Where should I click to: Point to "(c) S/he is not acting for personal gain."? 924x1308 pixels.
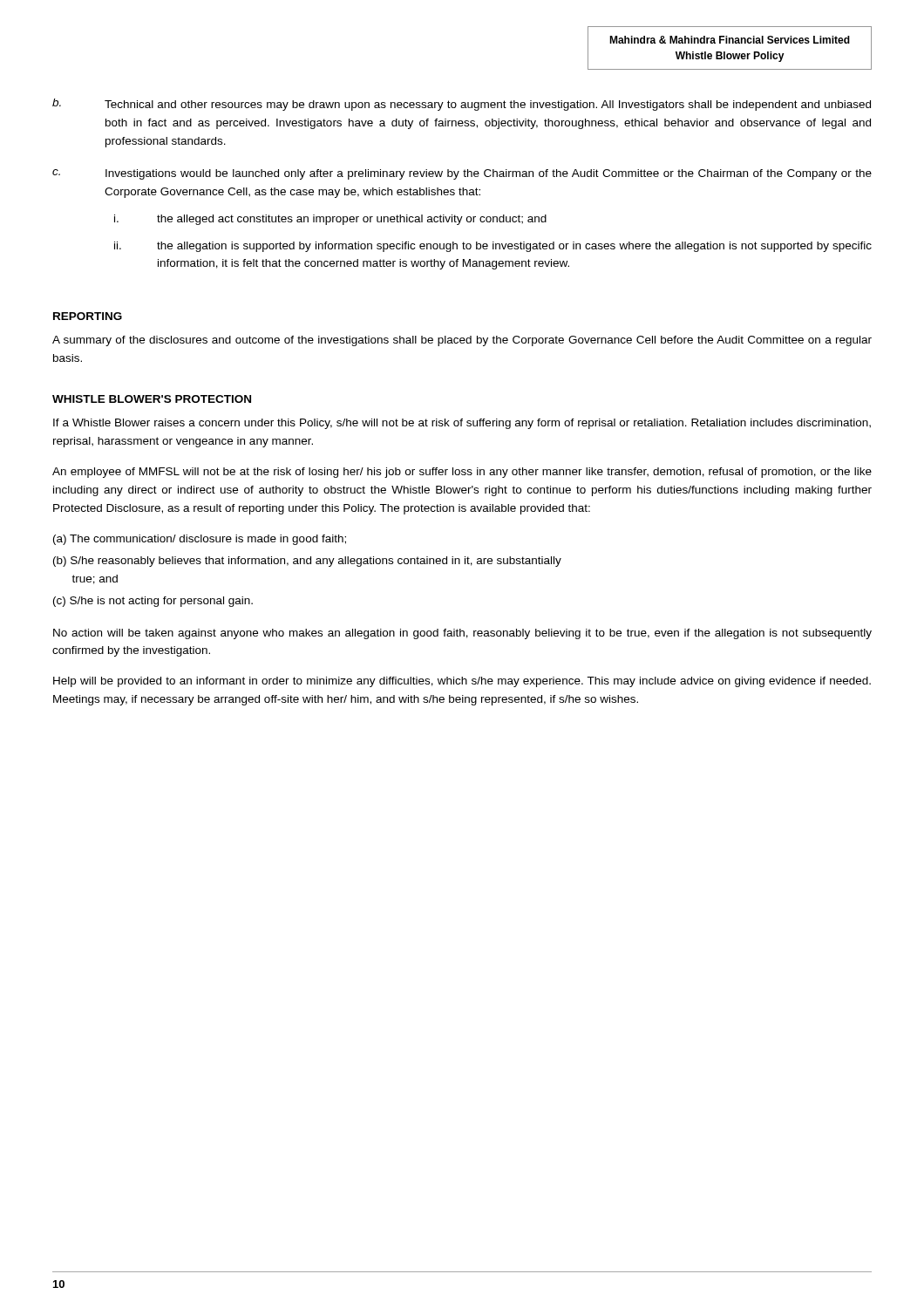point(153,600)
